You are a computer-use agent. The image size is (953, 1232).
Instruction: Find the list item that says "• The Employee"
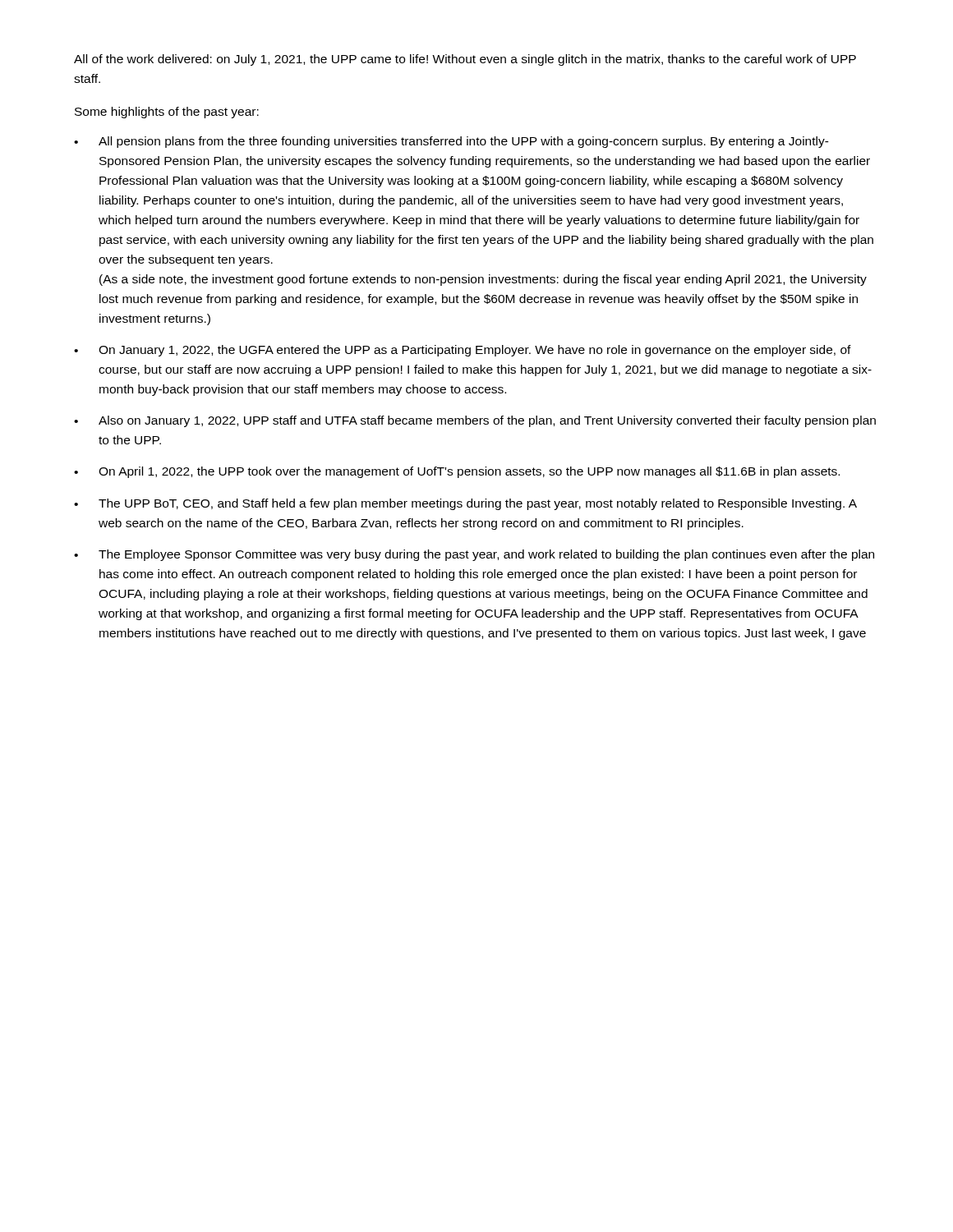(x=476, y=594)
